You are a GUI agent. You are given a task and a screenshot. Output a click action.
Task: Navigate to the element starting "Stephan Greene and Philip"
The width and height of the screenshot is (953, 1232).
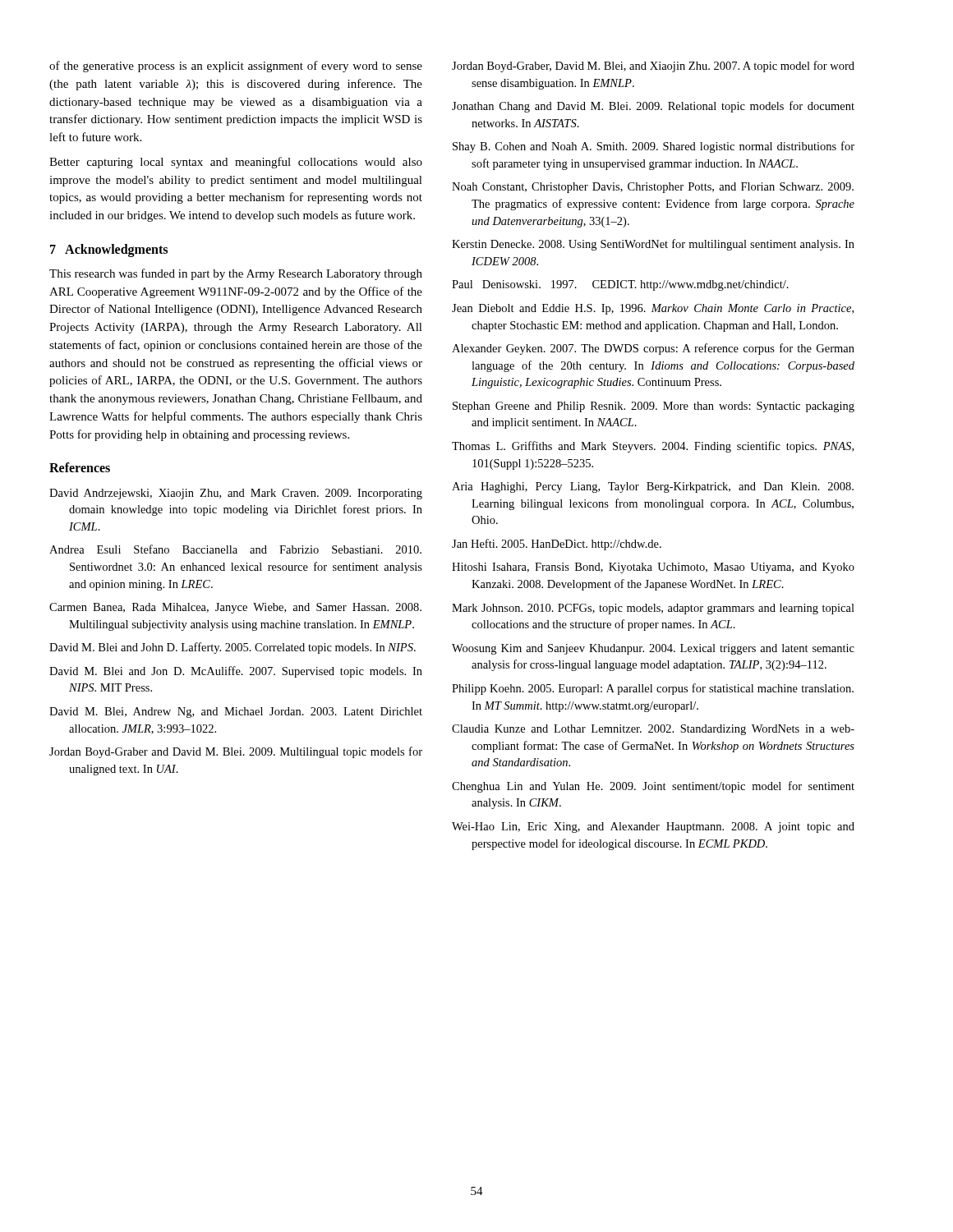[653, 414]
